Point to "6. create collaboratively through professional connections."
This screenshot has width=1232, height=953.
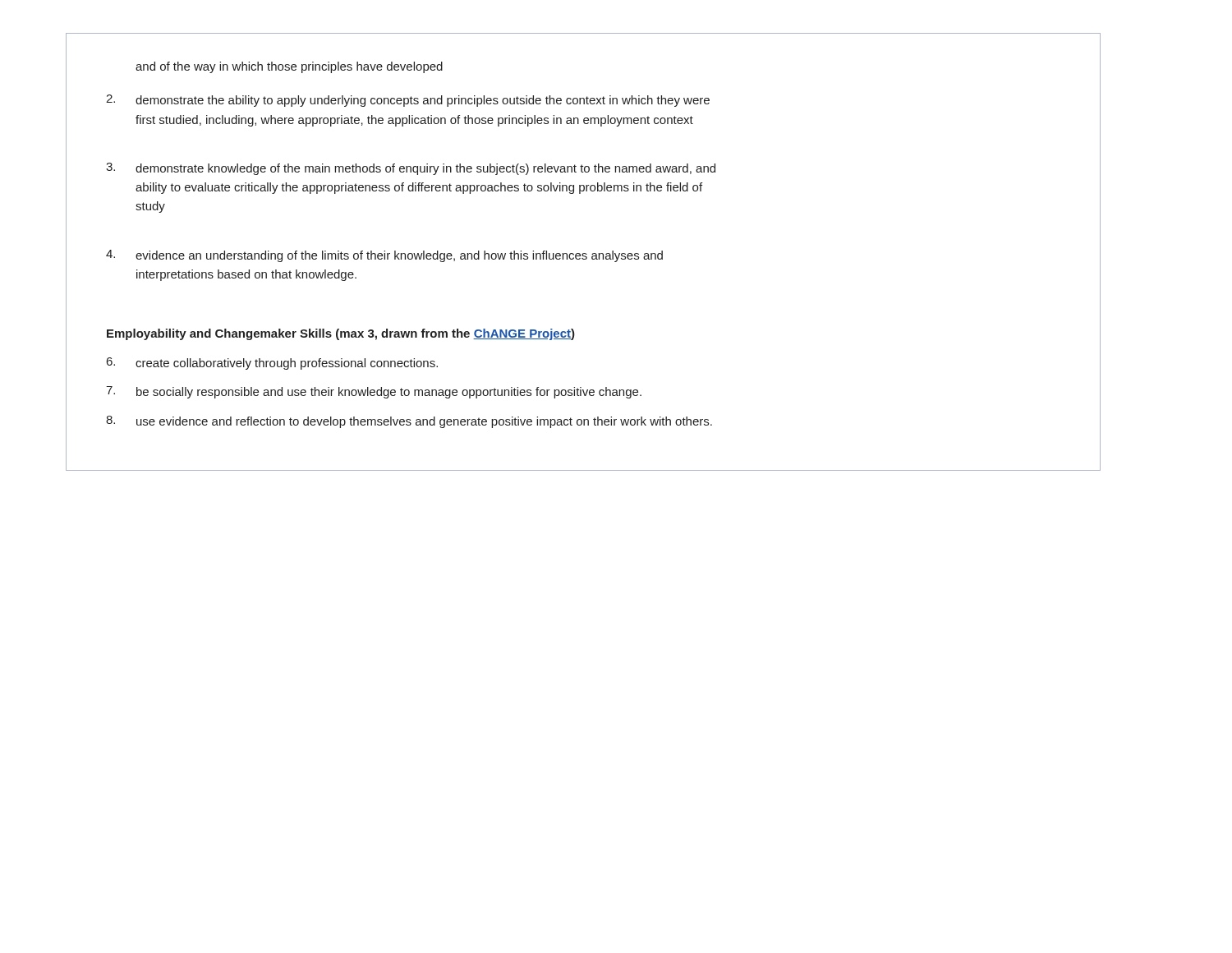(272, 363)
